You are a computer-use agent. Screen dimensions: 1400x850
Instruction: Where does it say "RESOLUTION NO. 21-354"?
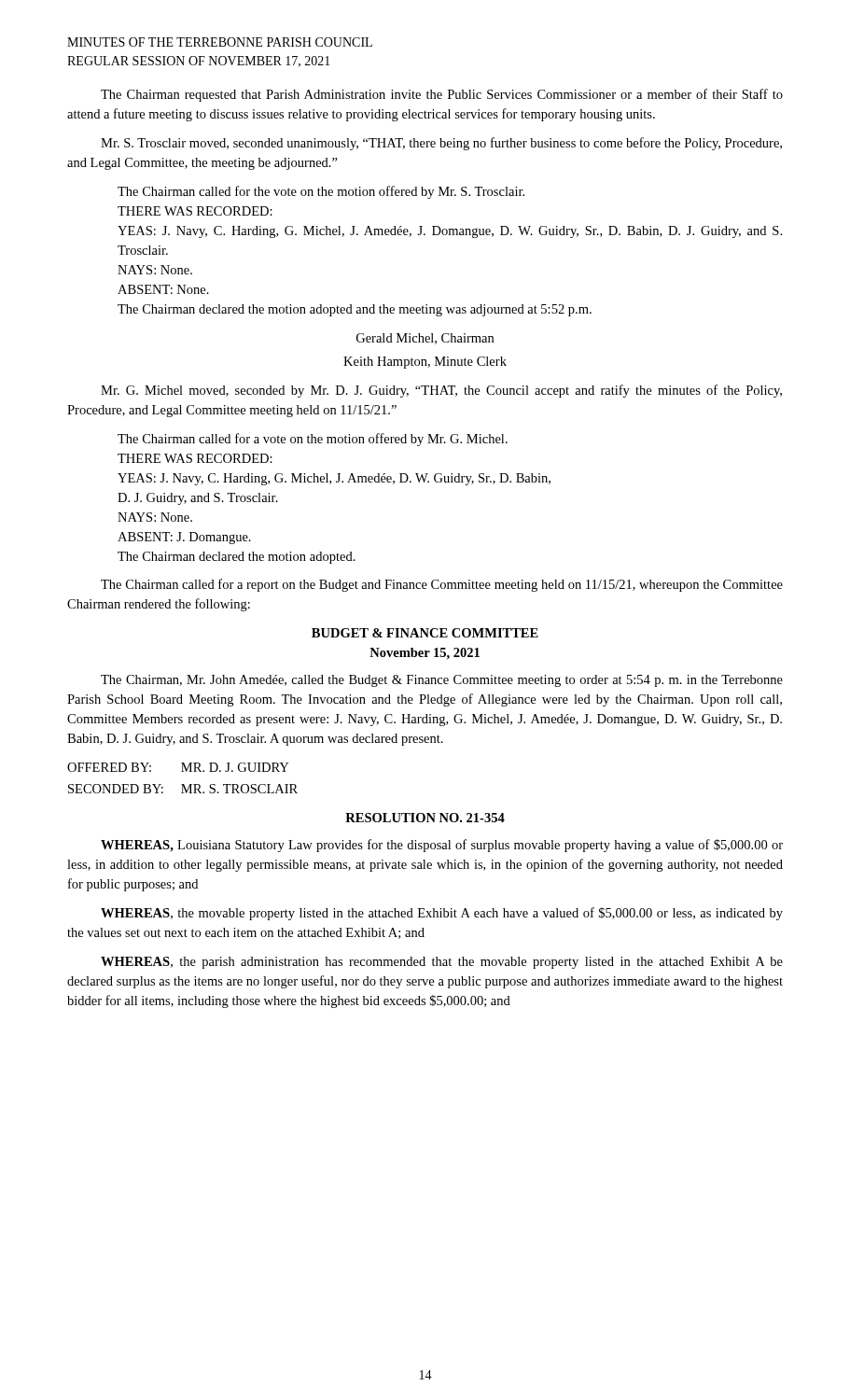coord(425,817)
